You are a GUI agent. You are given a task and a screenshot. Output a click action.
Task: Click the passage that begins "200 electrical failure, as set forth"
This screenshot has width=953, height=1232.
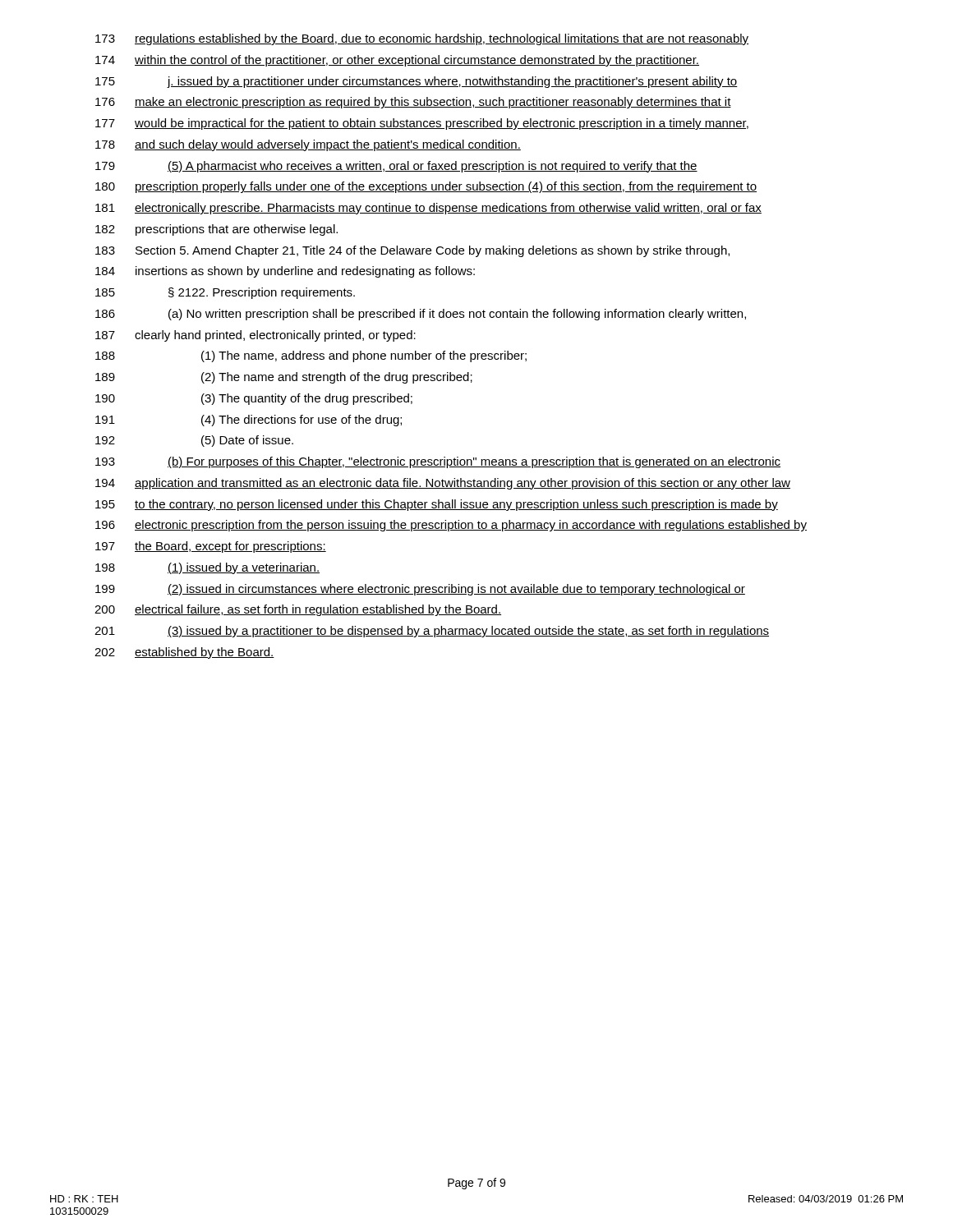tap(476, 610)
